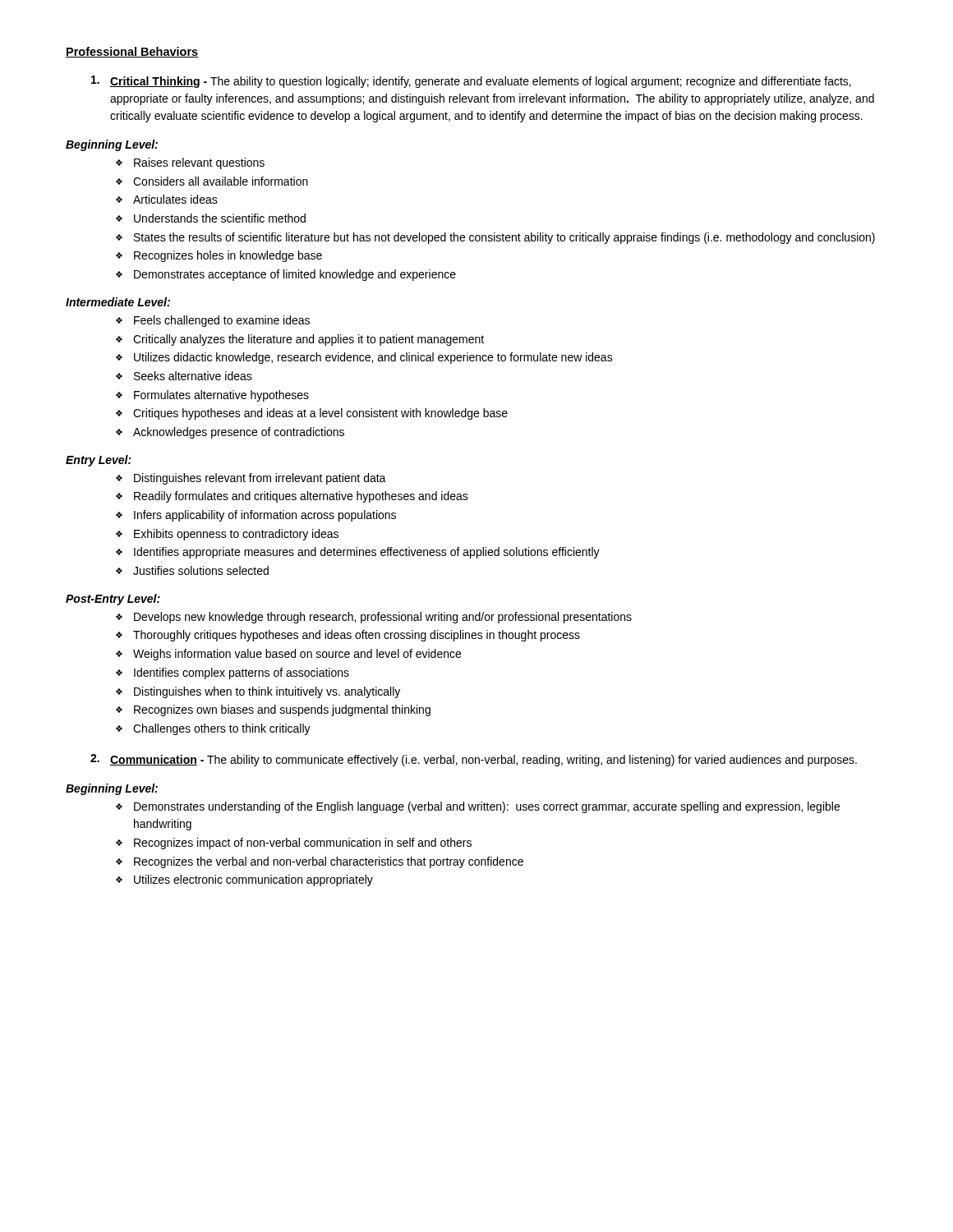953x1232 pixels.
Task: Click on the list item with the text "Recognizes own biases and suspends"
Action: coord(282,710)
